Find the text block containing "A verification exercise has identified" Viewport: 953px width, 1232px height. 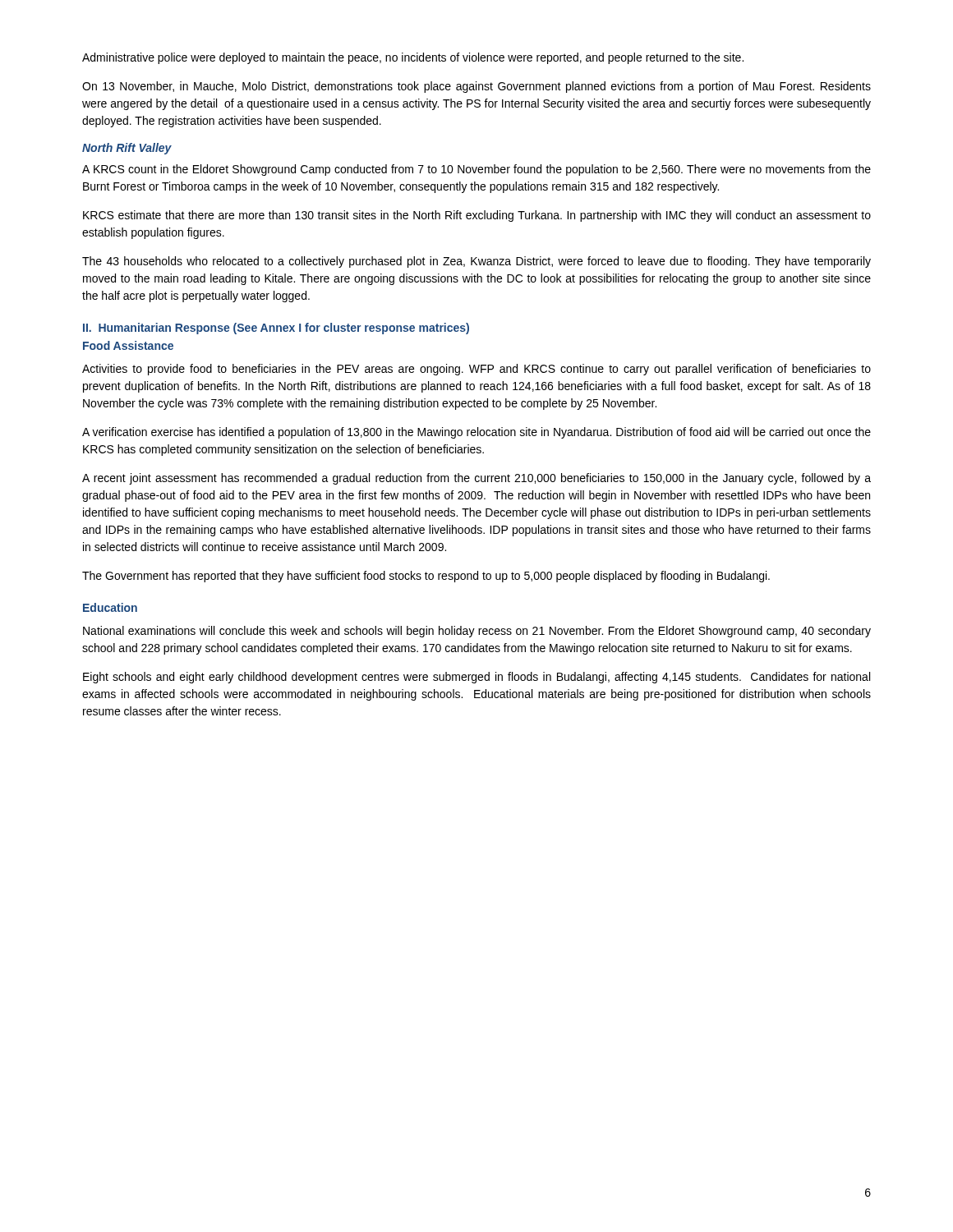(476, 441)
